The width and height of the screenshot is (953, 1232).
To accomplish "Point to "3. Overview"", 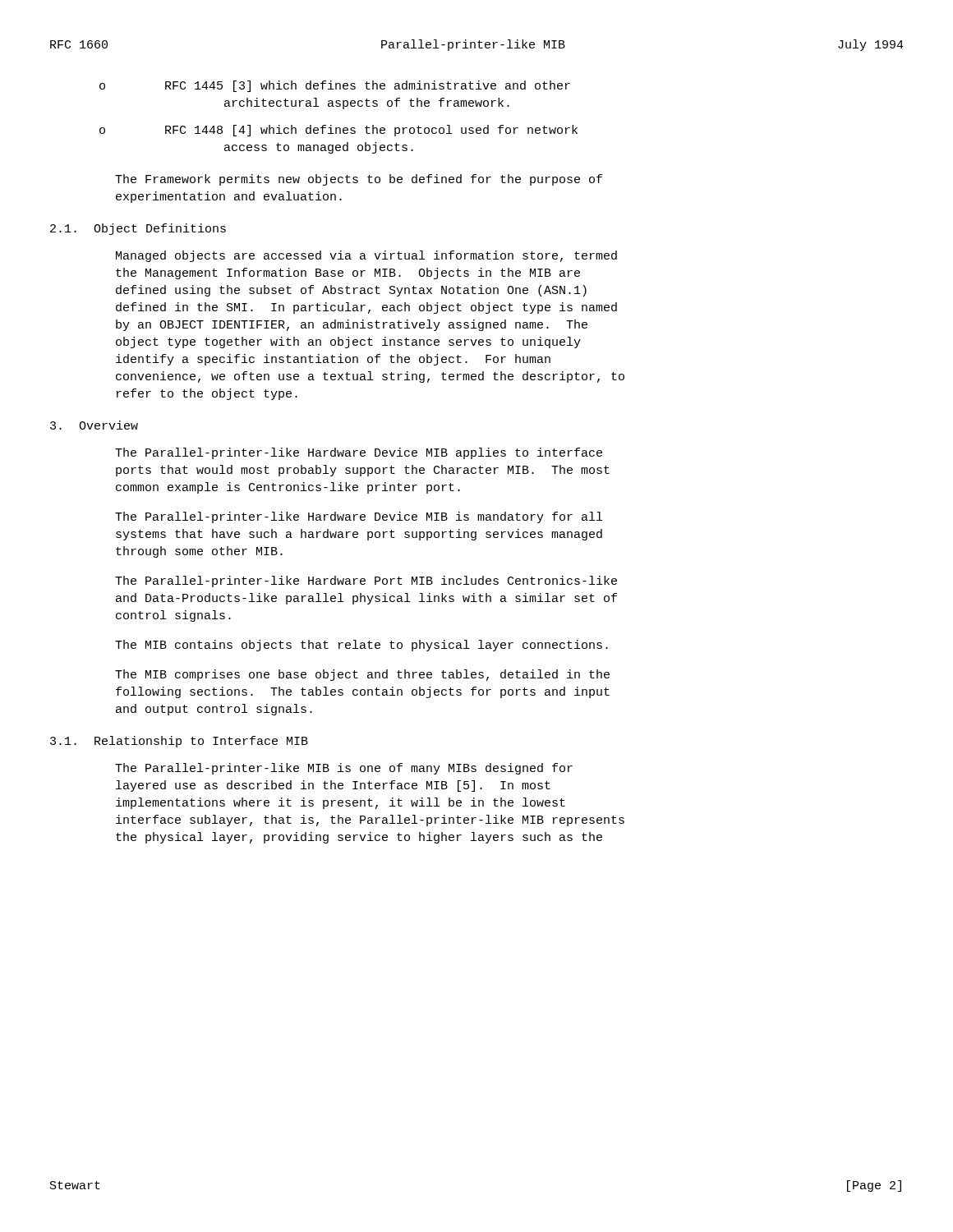I will [94, 427].
